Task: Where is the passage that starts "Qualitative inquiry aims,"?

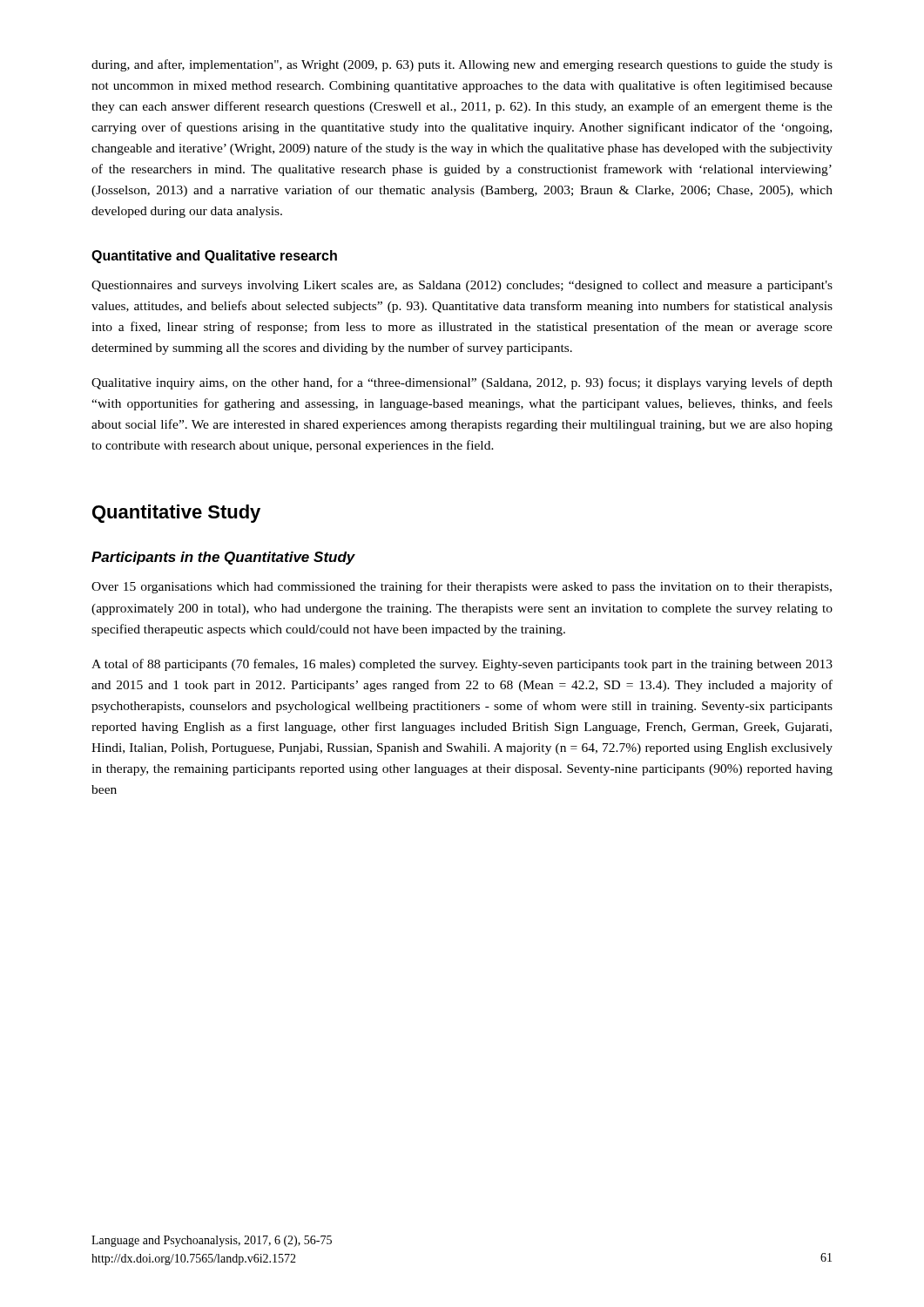Action: (x=462, y=413)
